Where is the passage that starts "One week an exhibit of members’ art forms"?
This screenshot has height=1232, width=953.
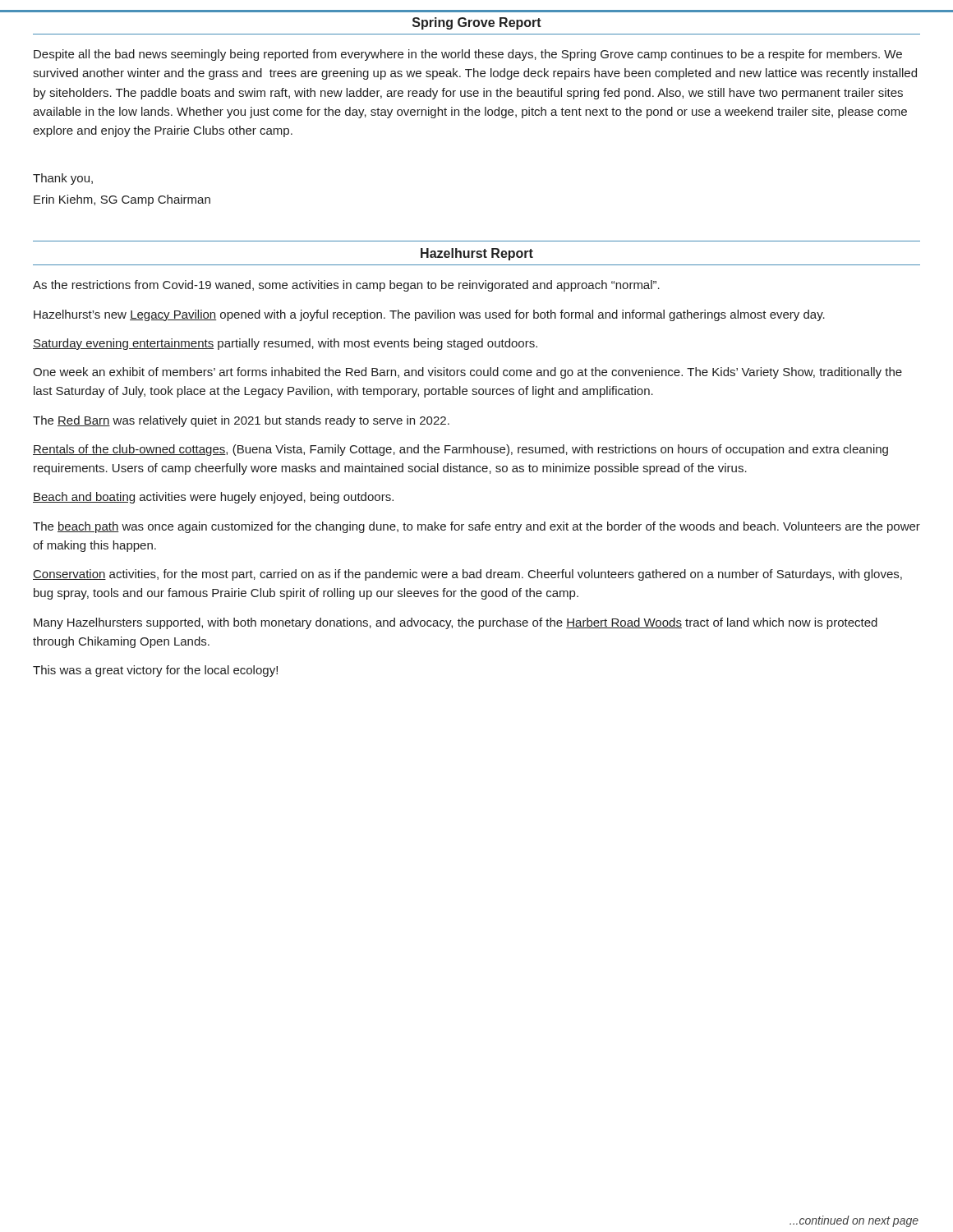[467, 381]
